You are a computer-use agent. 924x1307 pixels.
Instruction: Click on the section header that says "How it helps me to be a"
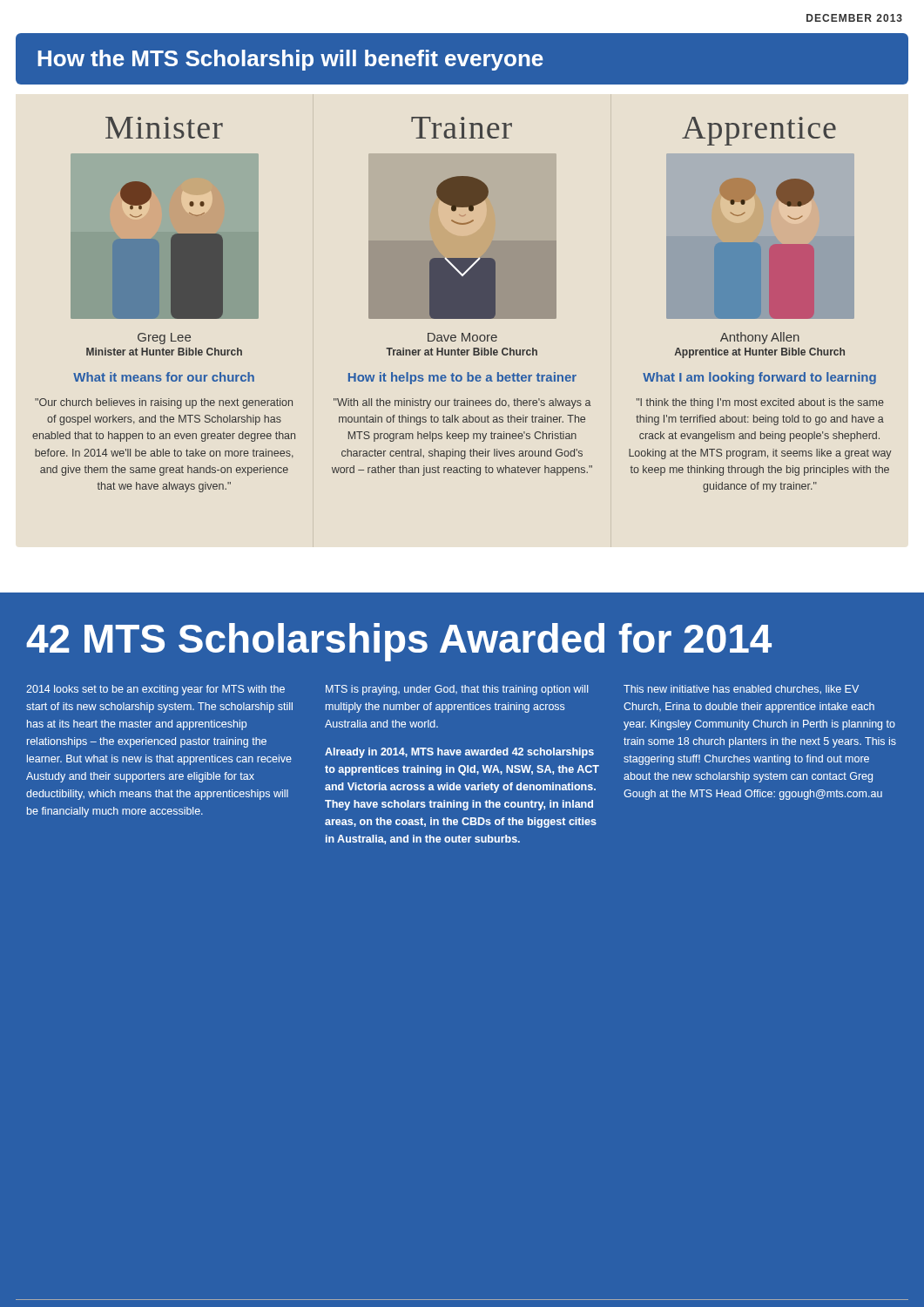(462, 377)
